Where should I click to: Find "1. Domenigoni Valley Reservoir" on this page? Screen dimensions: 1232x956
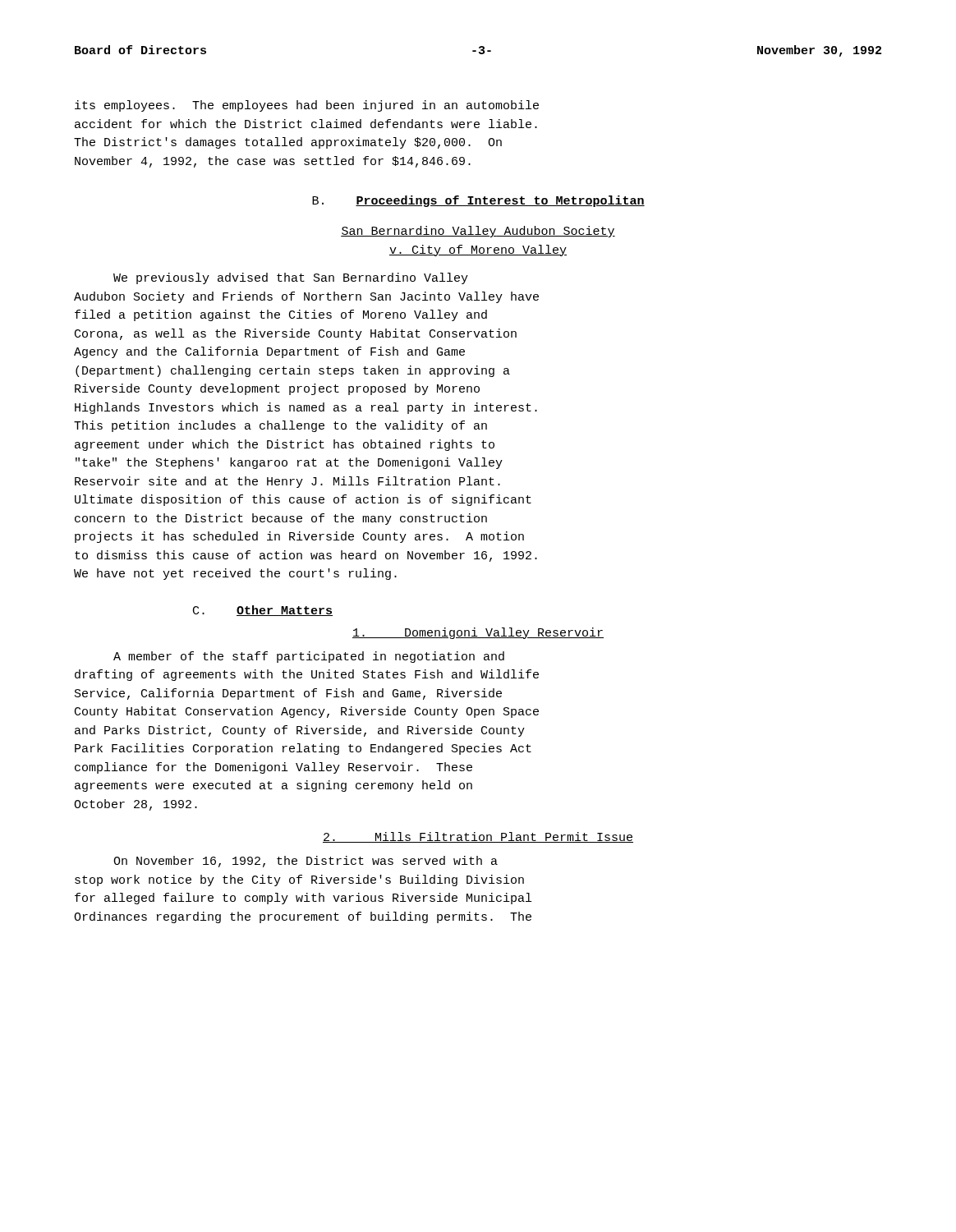point(478,633)
